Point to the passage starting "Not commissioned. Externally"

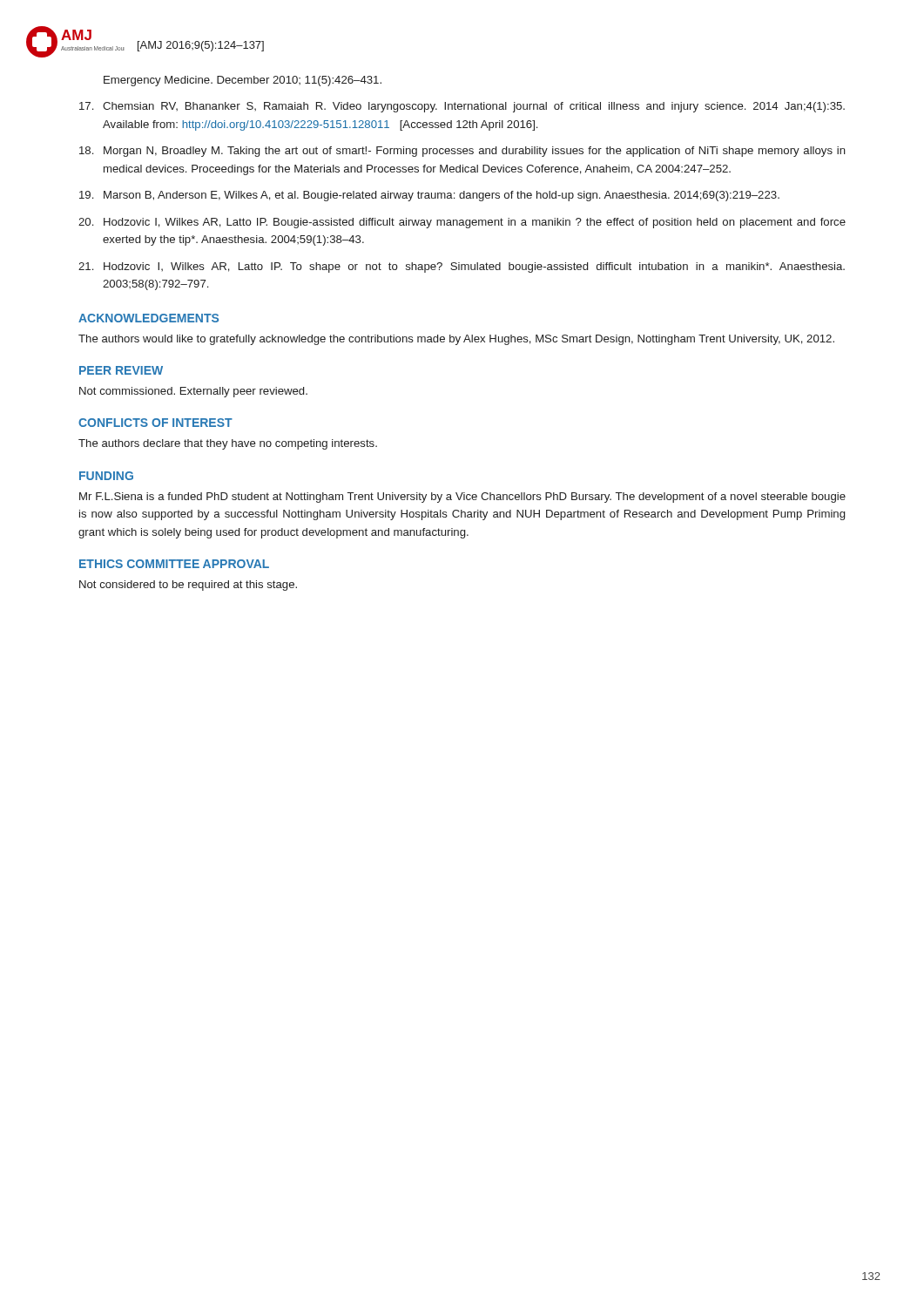point(193,391)
